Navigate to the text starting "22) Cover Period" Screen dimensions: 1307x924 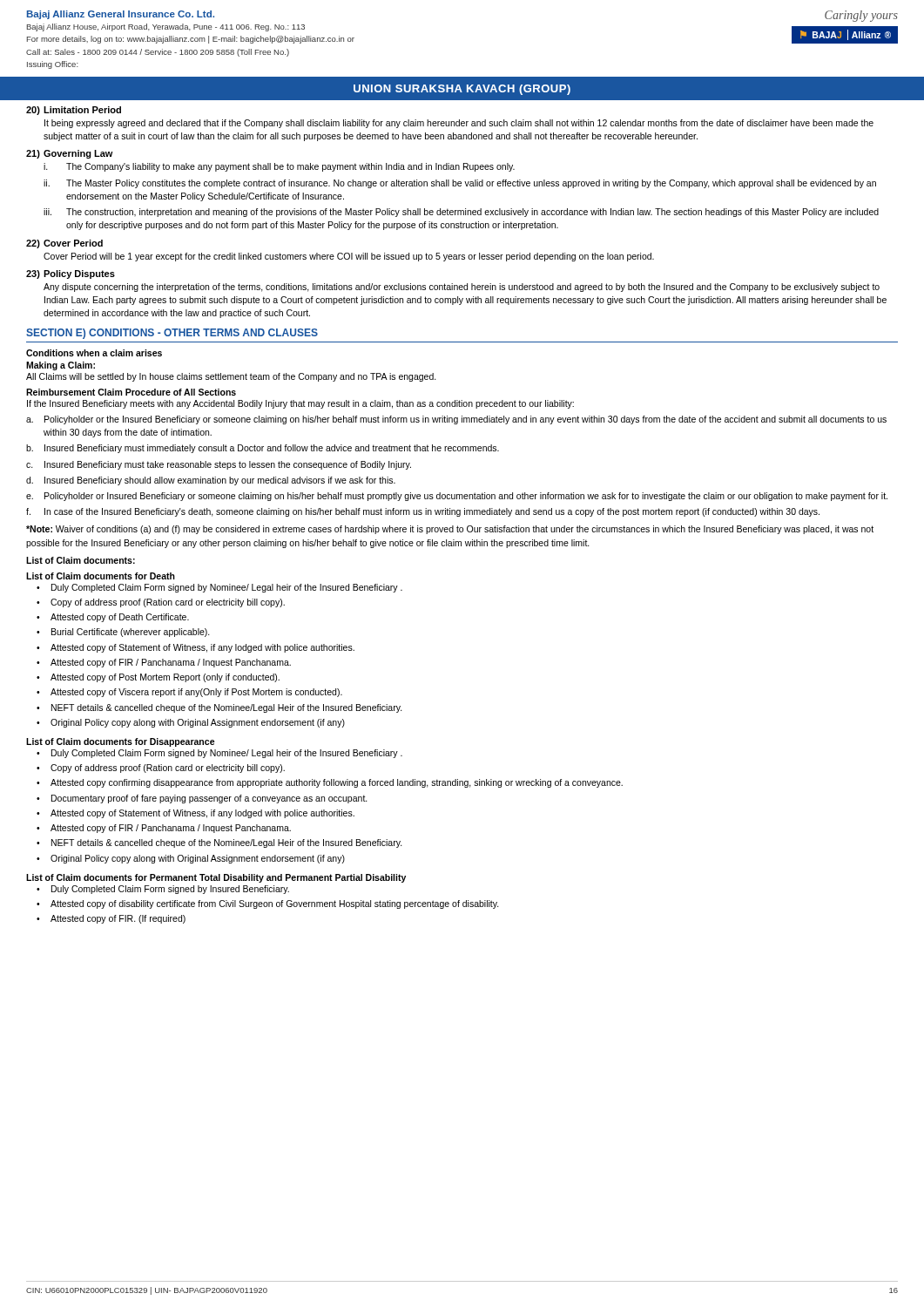[x=65, y=243]
